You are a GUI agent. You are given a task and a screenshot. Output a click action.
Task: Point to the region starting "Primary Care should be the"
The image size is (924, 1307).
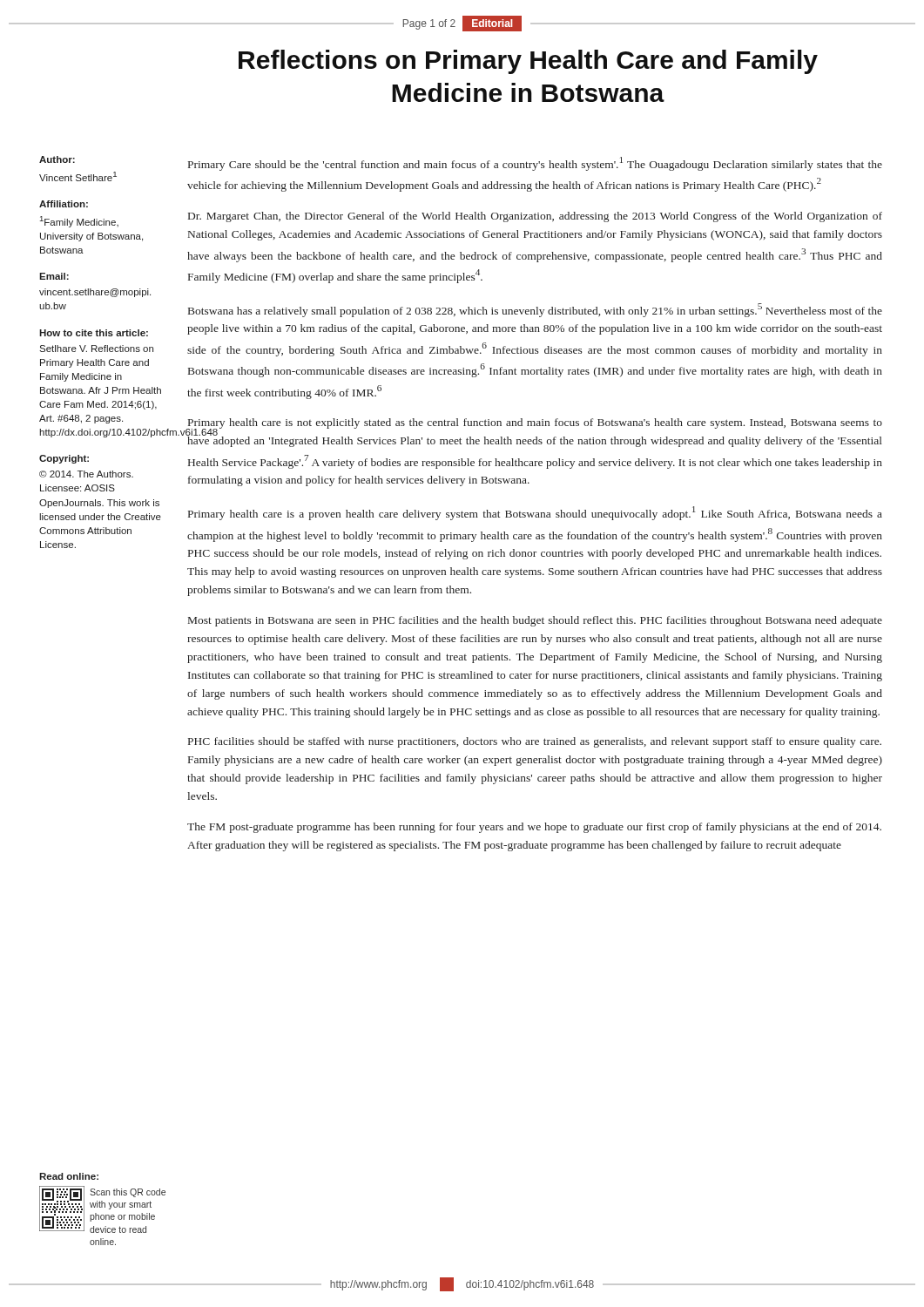pos(535,173)
